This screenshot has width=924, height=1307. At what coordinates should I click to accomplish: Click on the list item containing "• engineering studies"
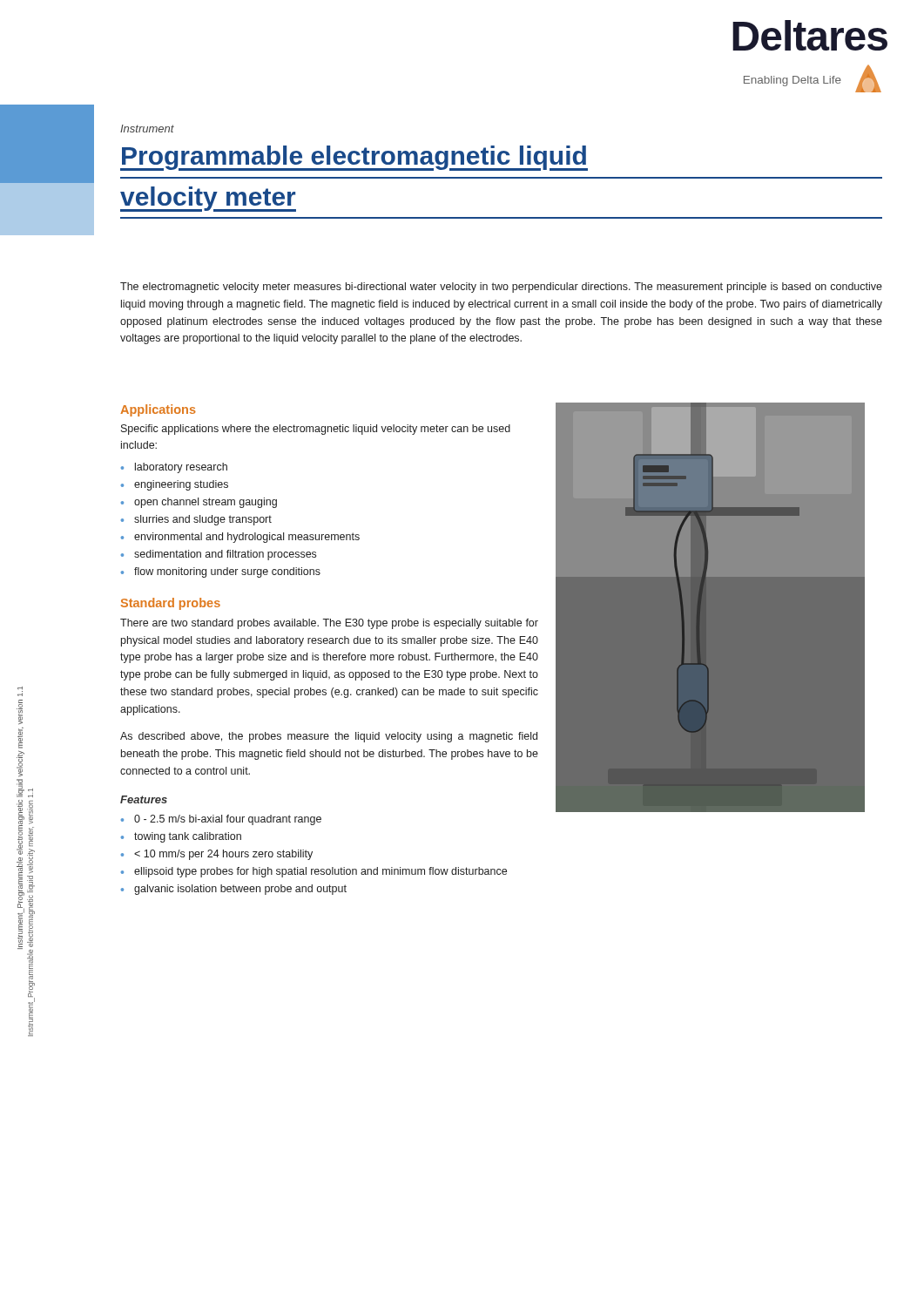coord(174,484)
